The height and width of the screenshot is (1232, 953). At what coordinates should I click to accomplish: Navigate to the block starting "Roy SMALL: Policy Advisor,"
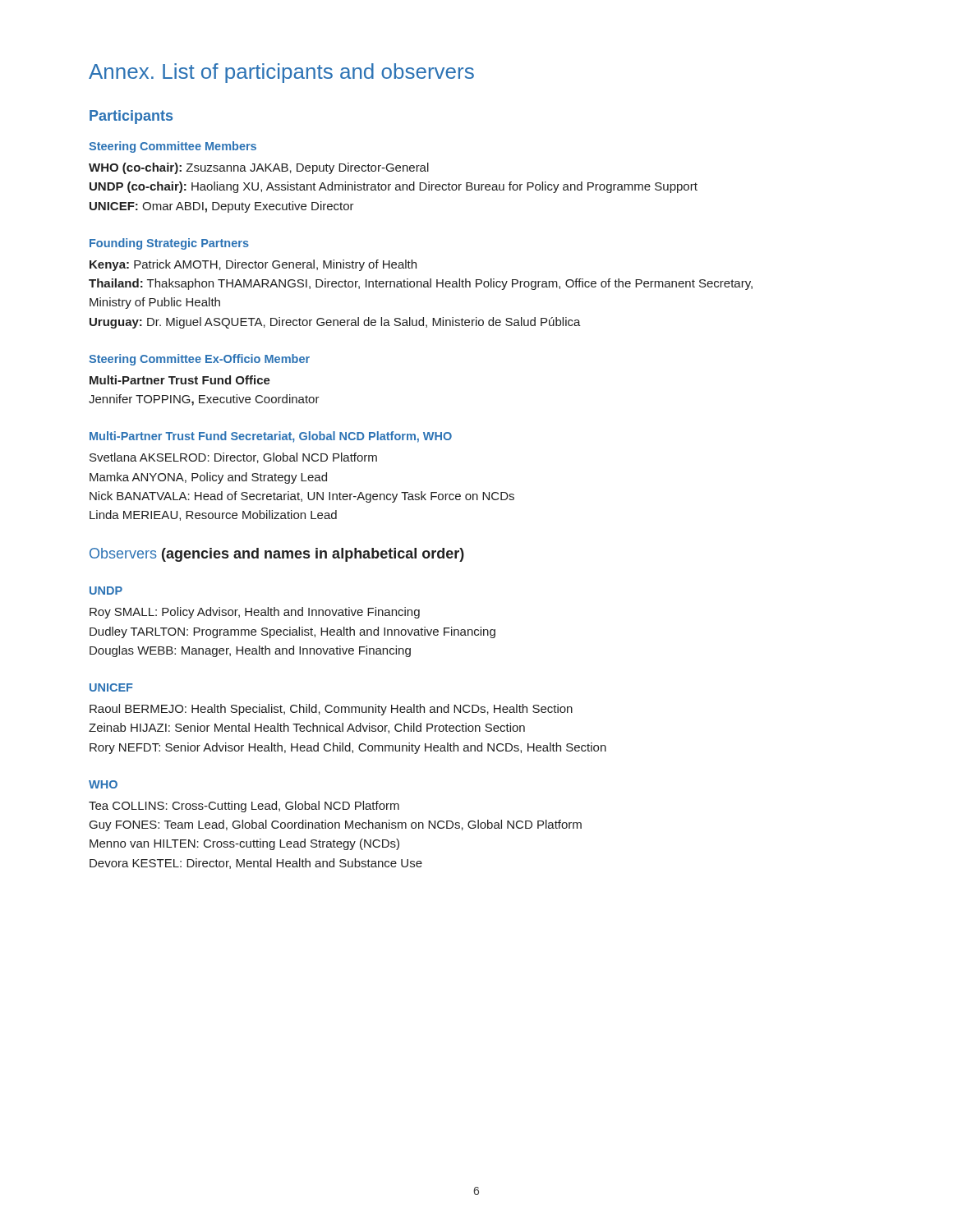[426, 631]
